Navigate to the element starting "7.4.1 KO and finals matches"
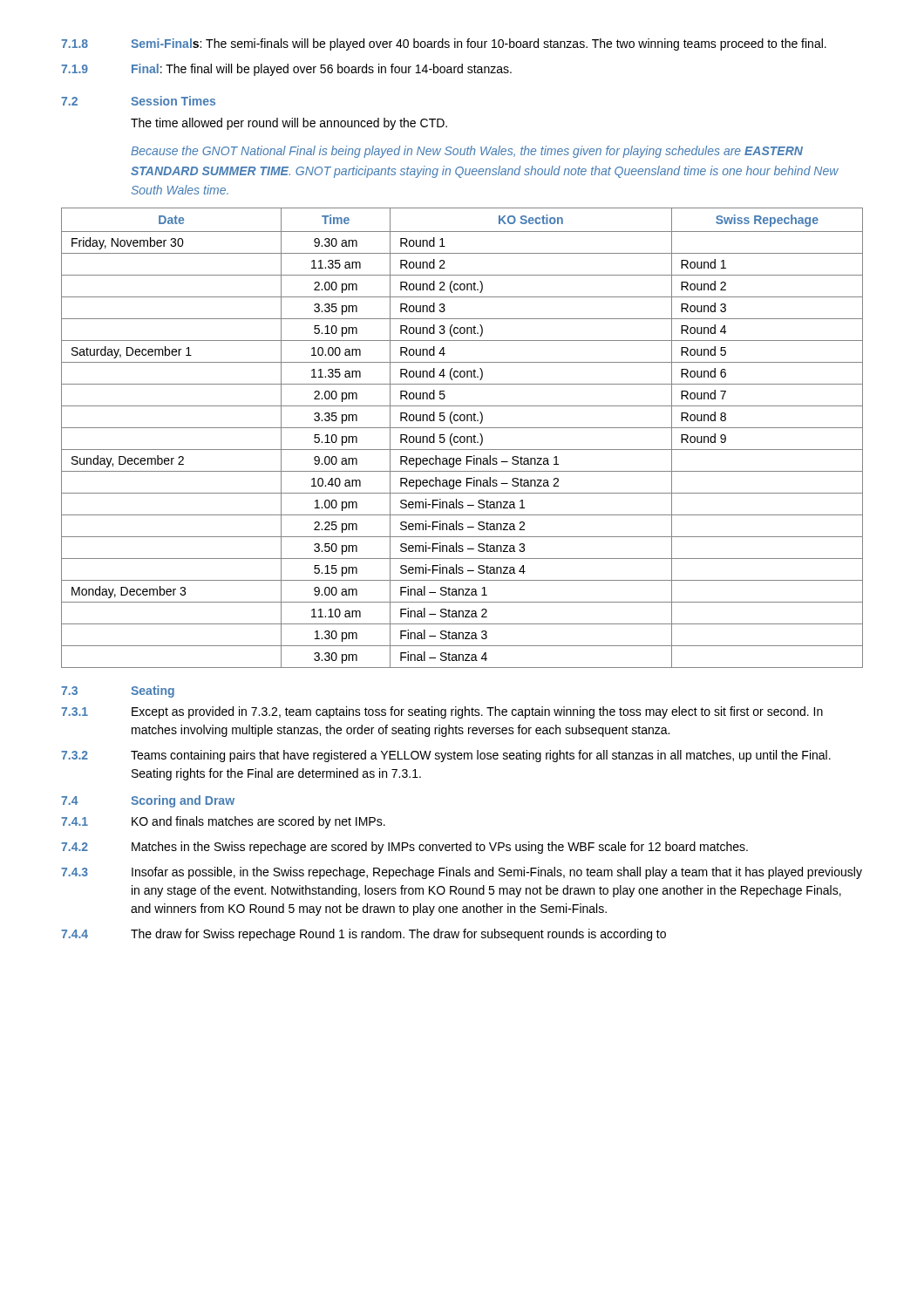Screen dimensions: 1308x924 pos(223,822)
